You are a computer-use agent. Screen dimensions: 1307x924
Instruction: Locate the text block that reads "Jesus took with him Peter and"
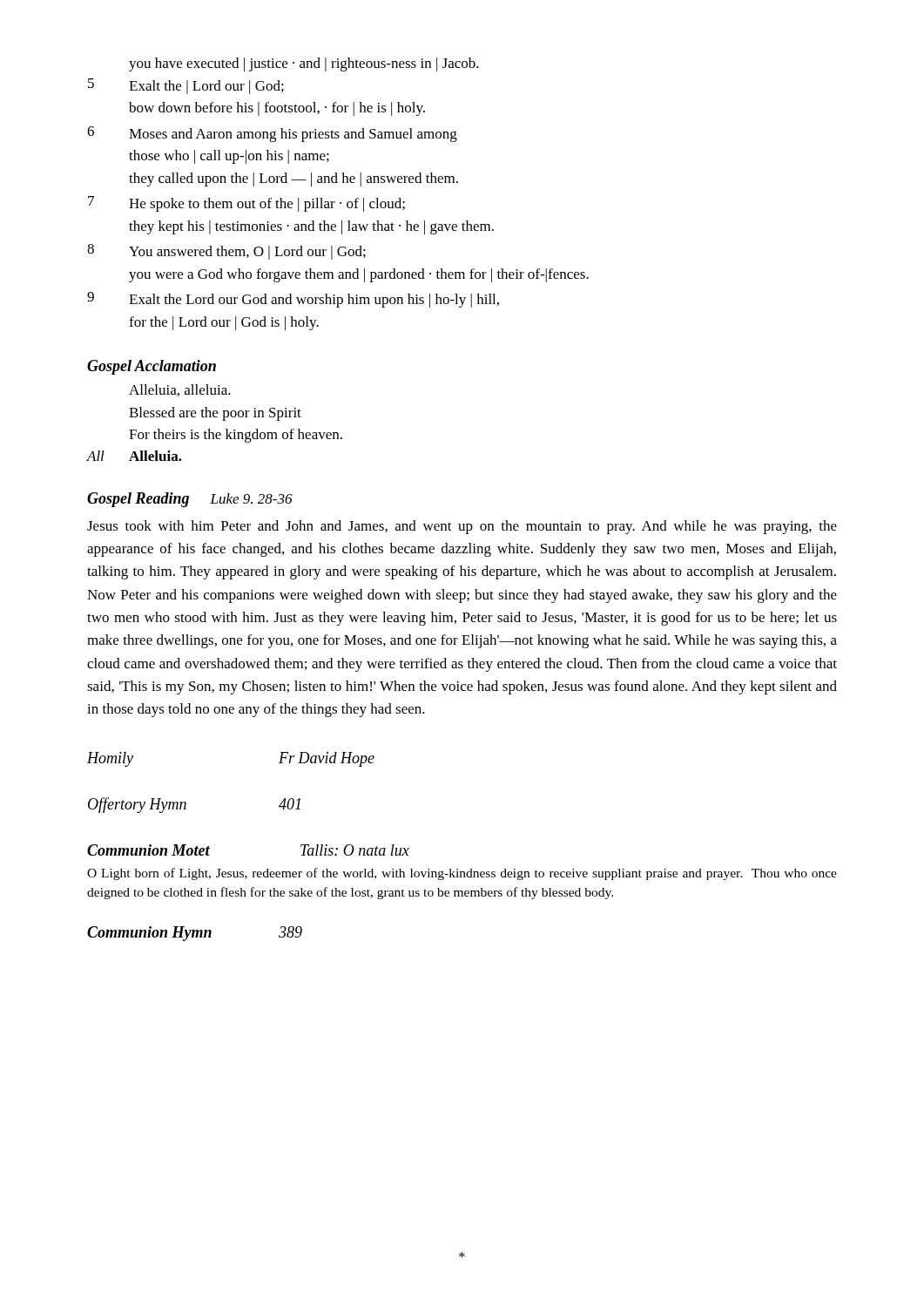[x=462, y=617]
